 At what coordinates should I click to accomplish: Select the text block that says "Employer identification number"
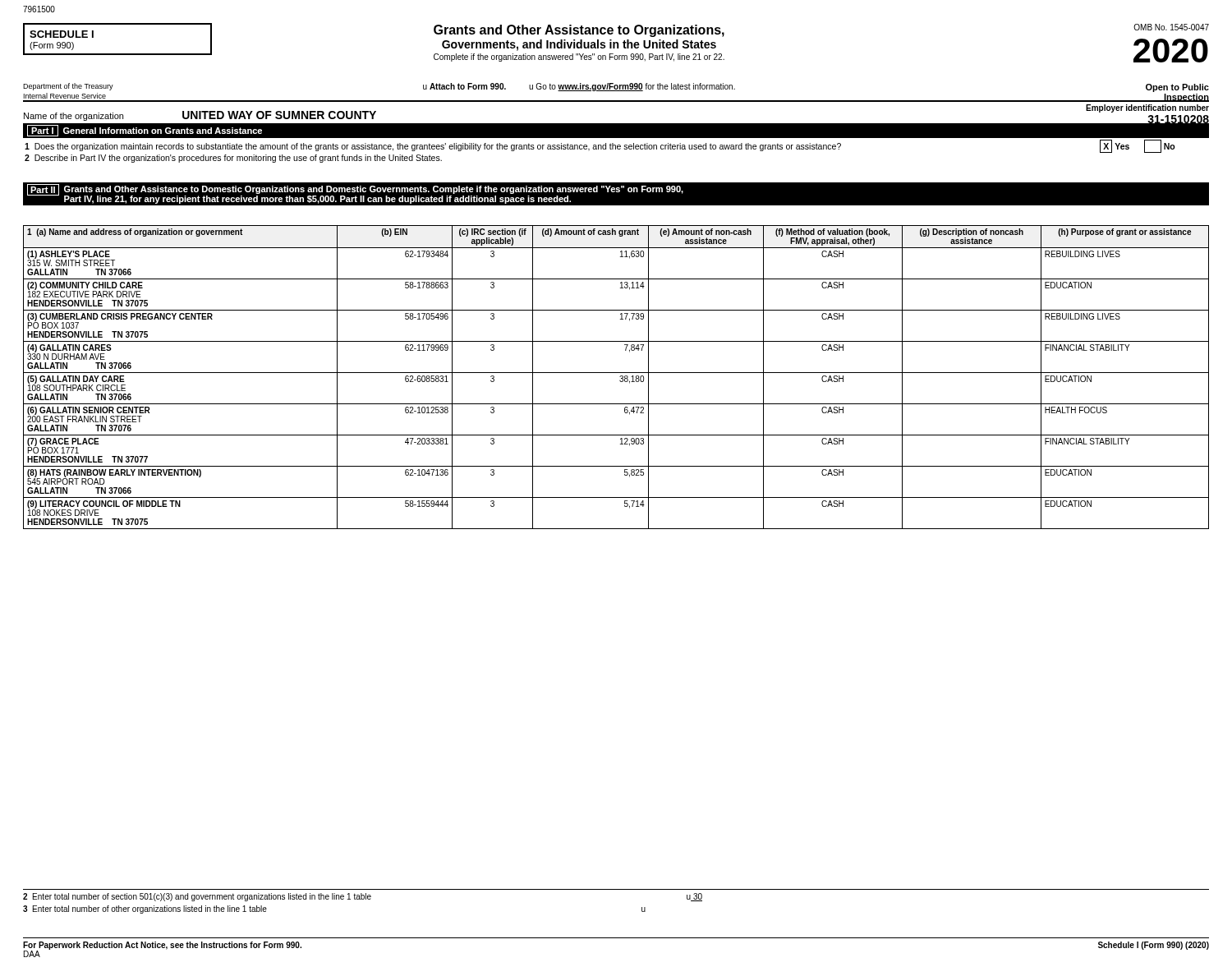click(1147, 115)
